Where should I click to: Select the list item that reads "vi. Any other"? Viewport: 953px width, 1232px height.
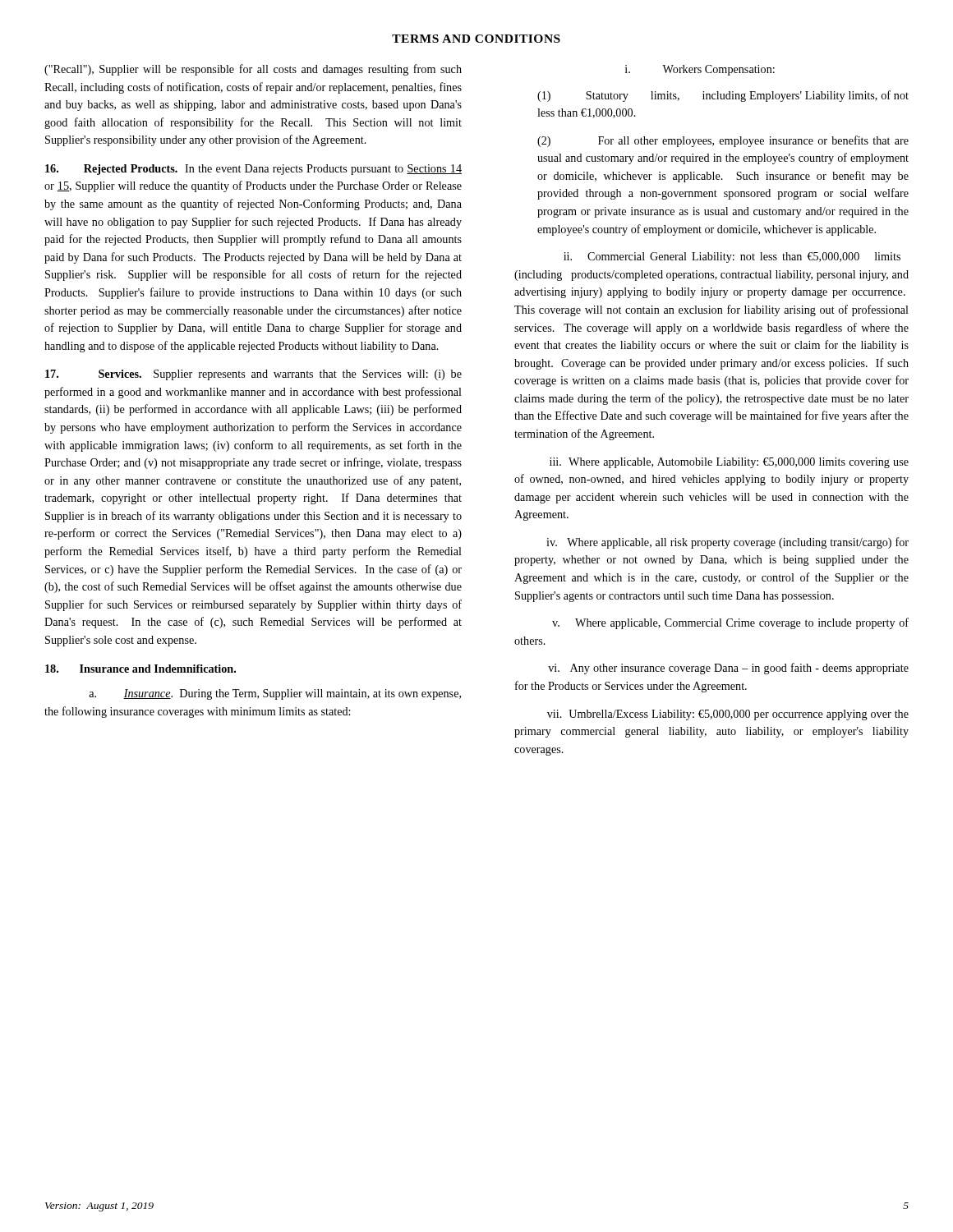(x=711, y=677)
